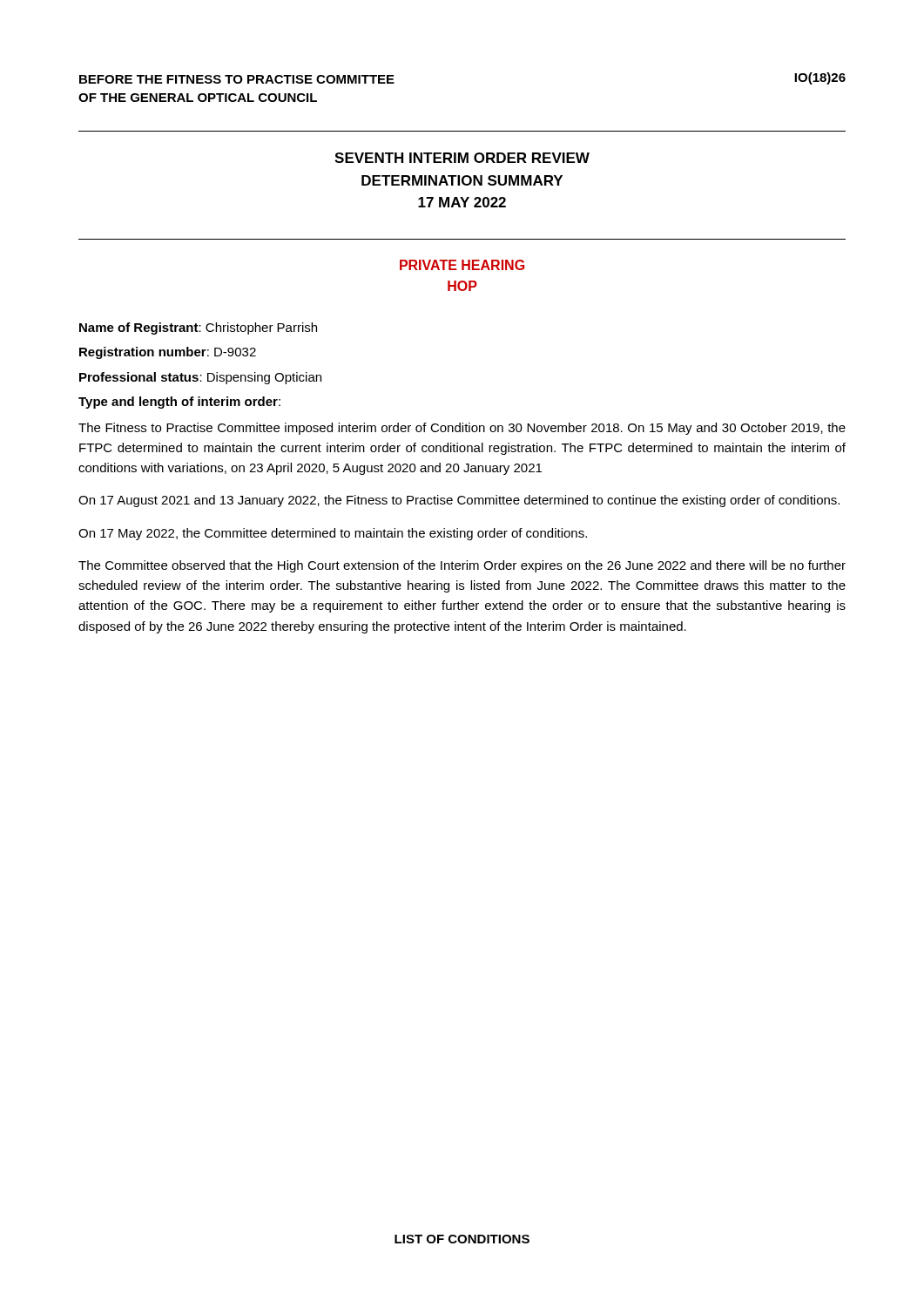
Task: Click on the text with the text "Professional status: Dispensing Optician"
Action: (x=200, y=376)
